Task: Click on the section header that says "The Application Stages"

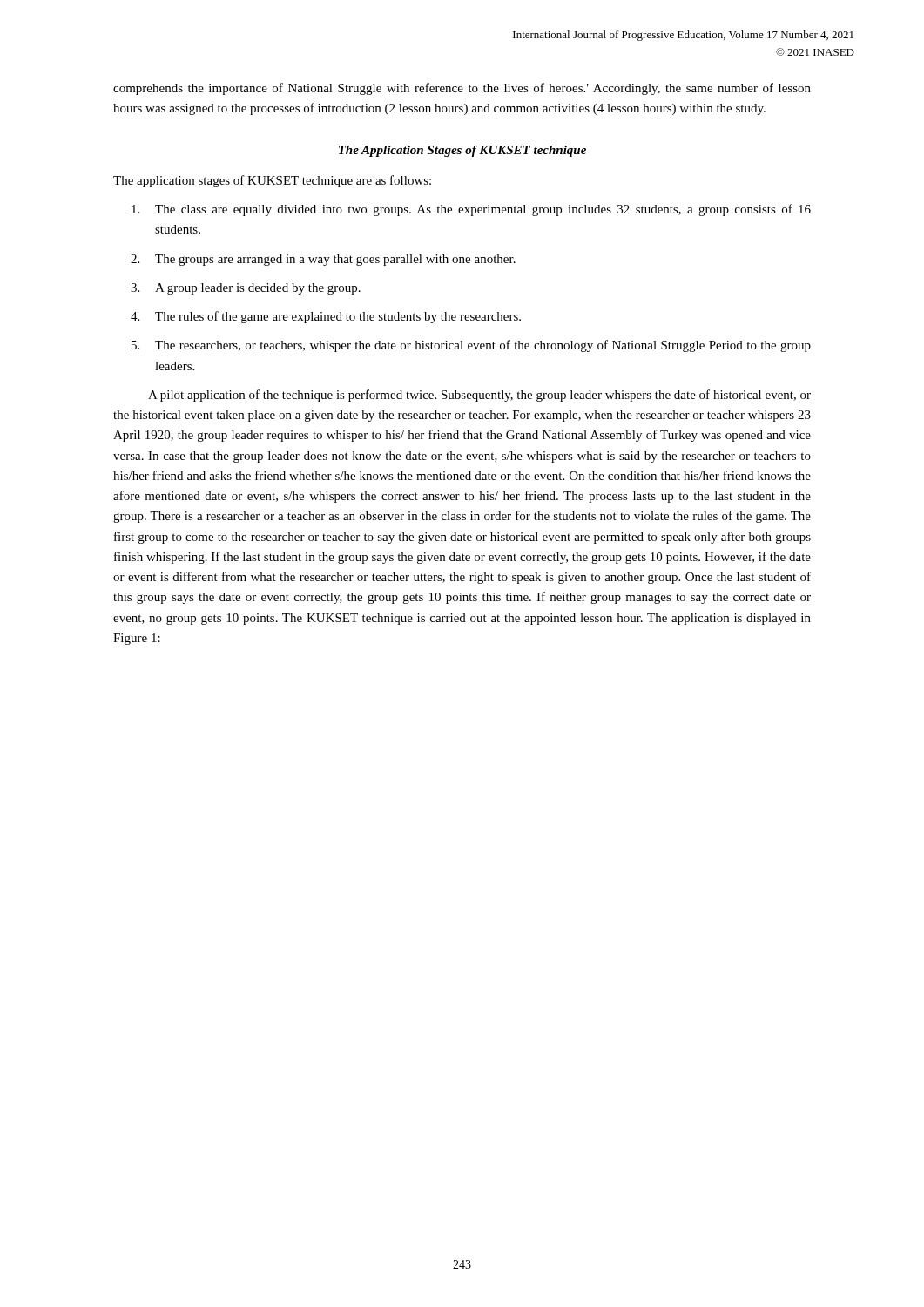Action: 462,149
